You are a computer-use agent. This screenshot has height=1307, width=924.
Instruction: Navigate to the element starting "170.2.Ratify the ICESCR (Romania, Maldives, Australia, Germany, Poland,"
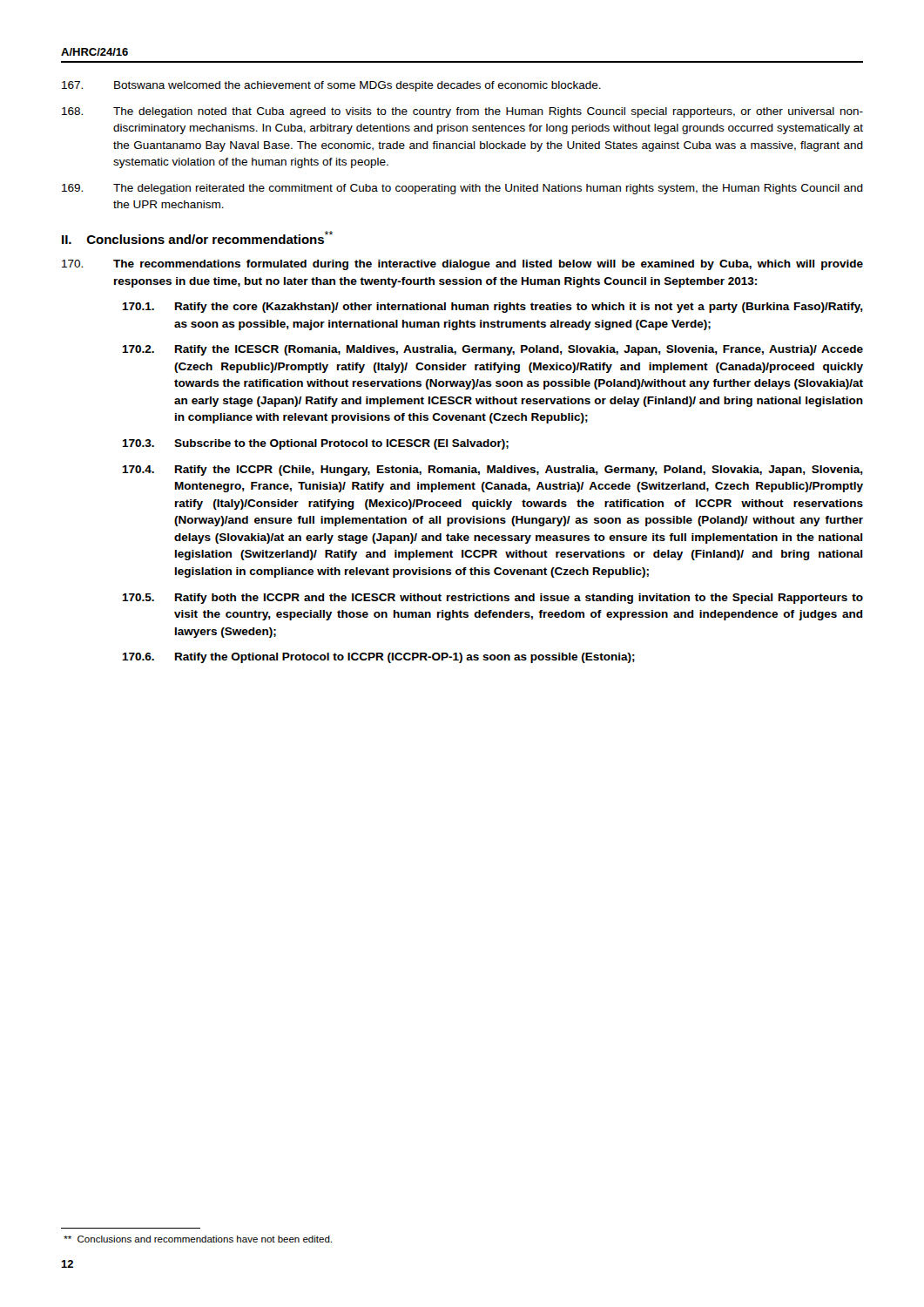click(492, 383)
